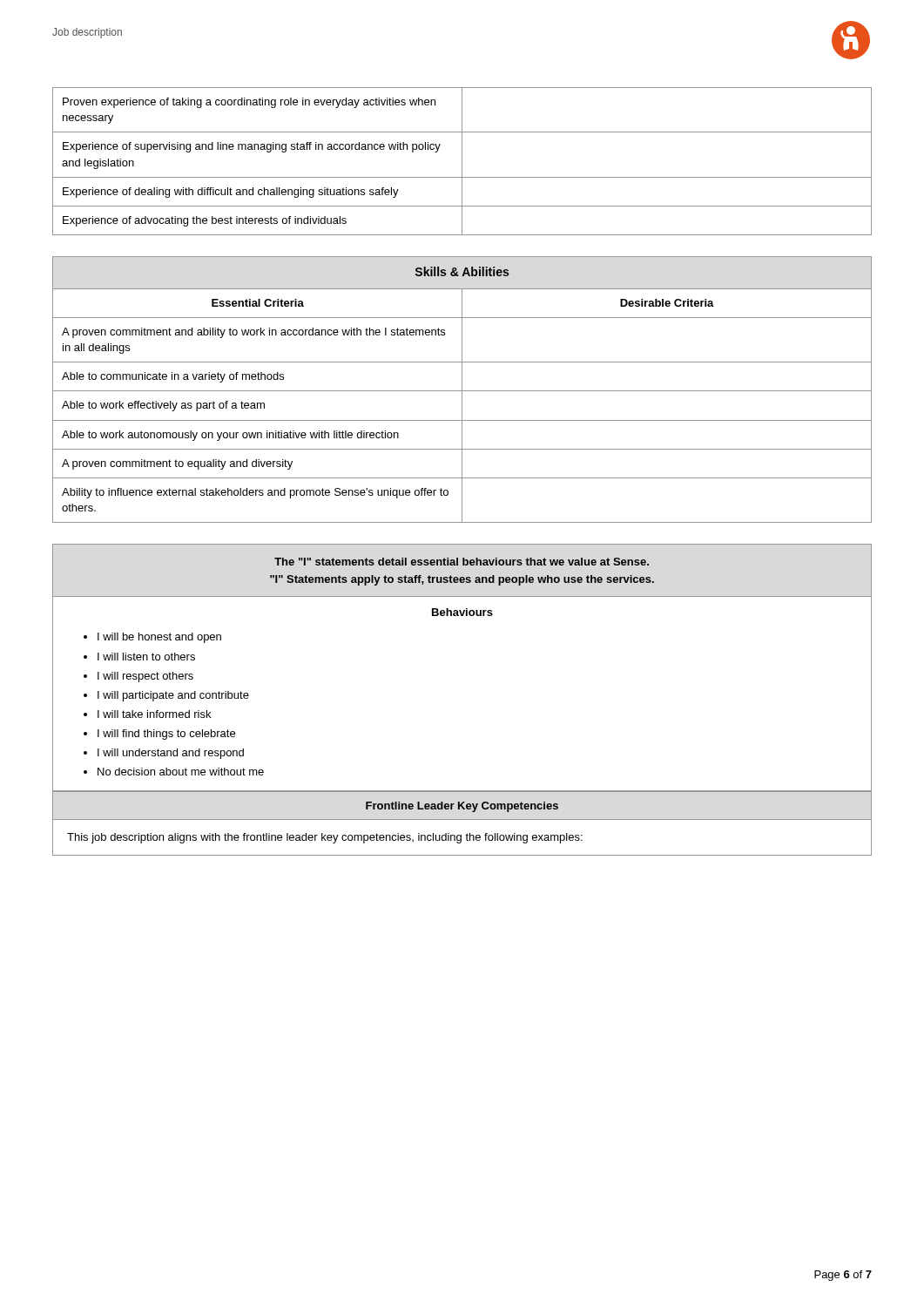Click on the text block starting "The "I" statements detail essential behaviours"
924x1307 pixels.
[462, 570]
